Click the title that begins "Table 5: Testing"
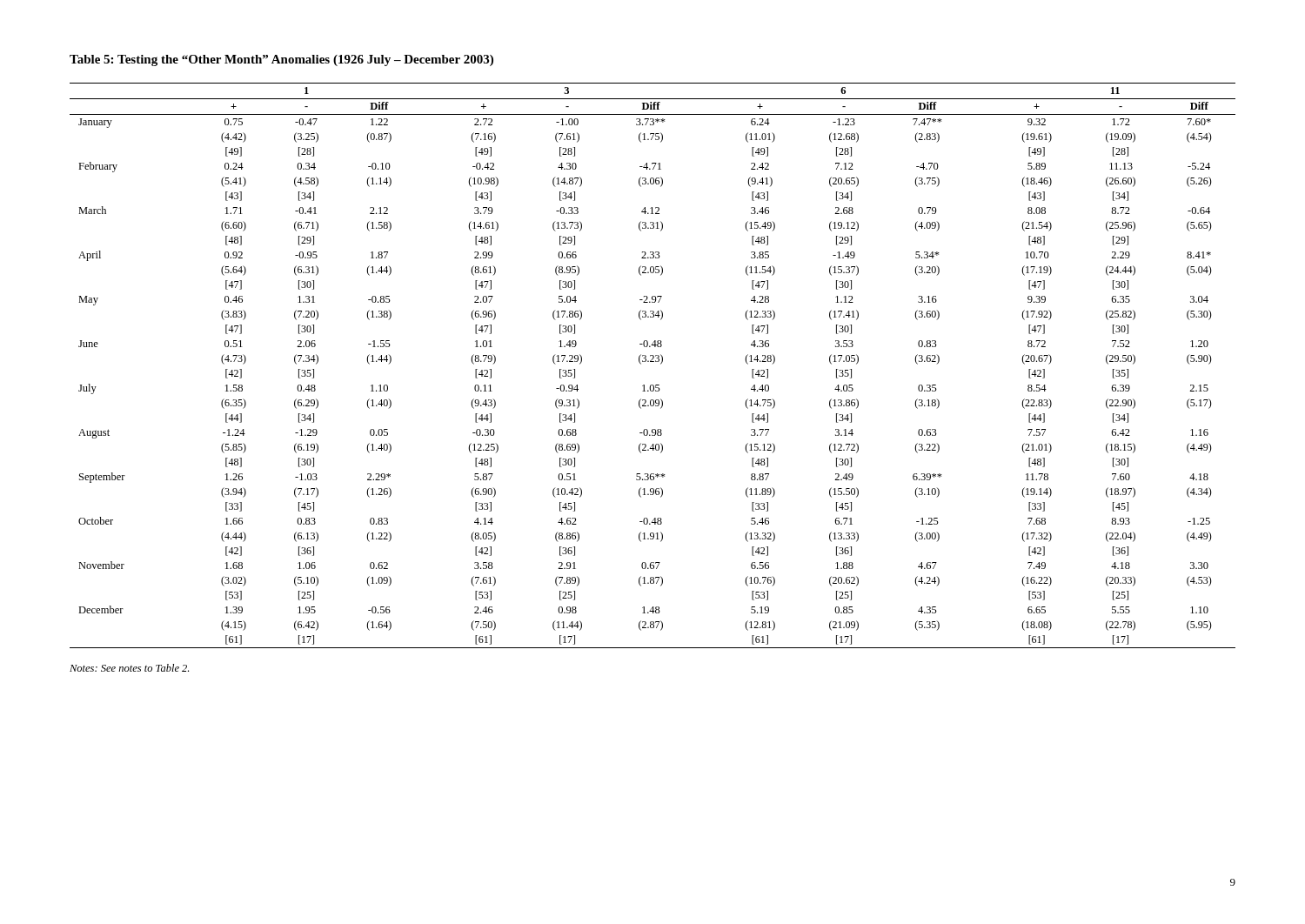1305x924 pixels. [282, 59]
